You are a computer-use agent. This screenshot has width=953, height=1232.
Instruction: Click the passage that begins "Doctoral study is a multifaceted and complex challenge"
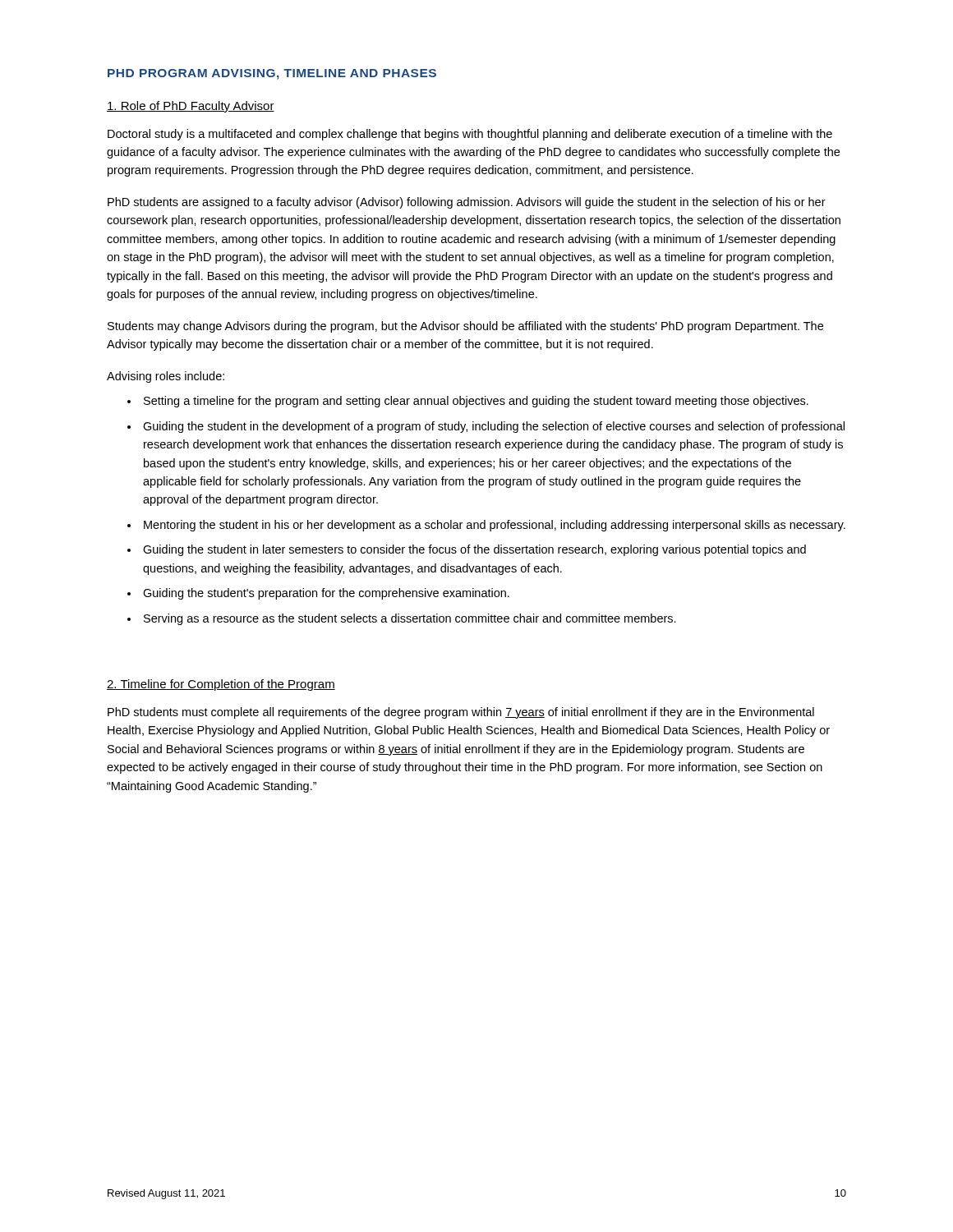[476, 152]
